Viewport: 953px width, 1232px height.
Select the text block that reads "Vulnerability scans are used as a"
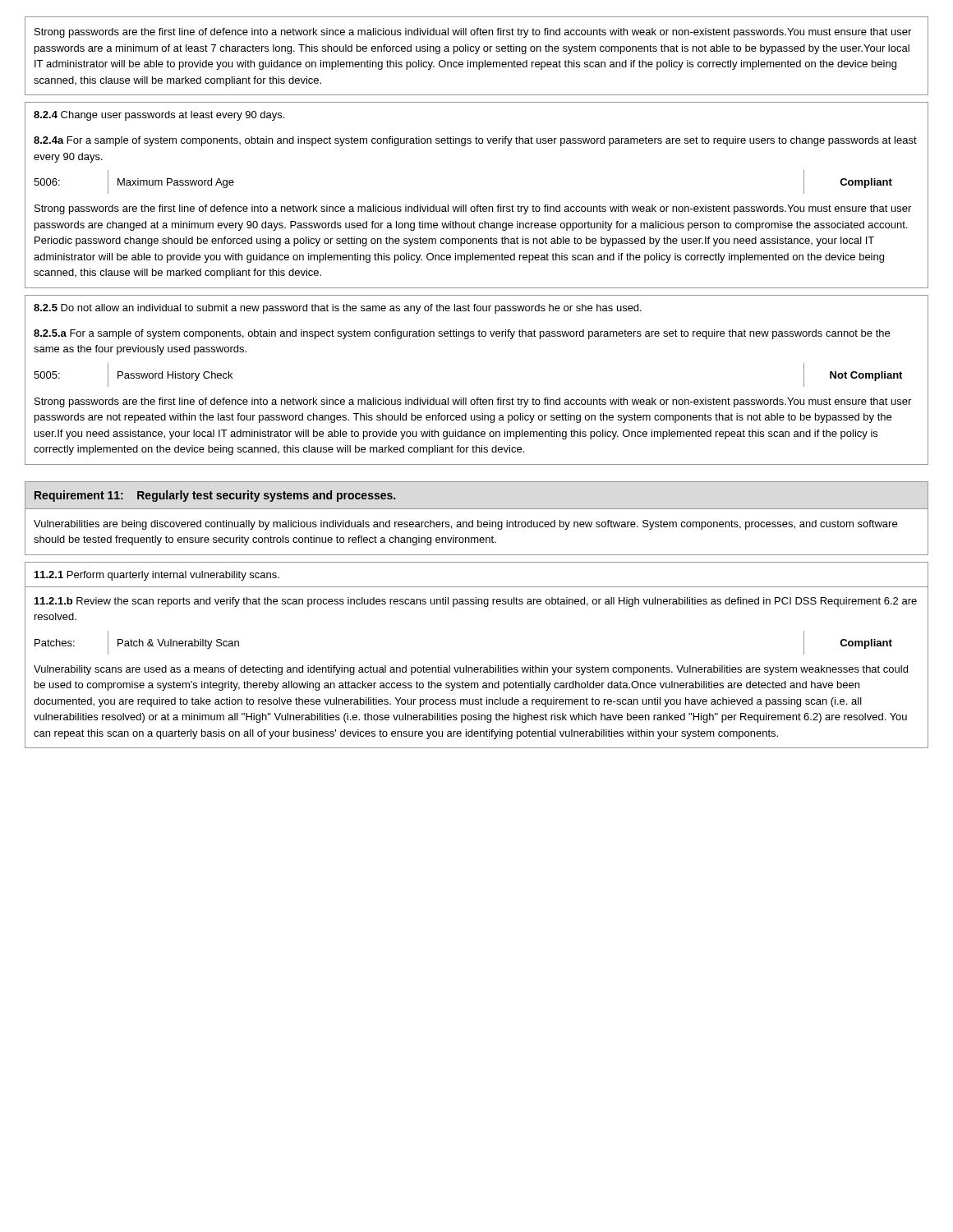[471, 701]
